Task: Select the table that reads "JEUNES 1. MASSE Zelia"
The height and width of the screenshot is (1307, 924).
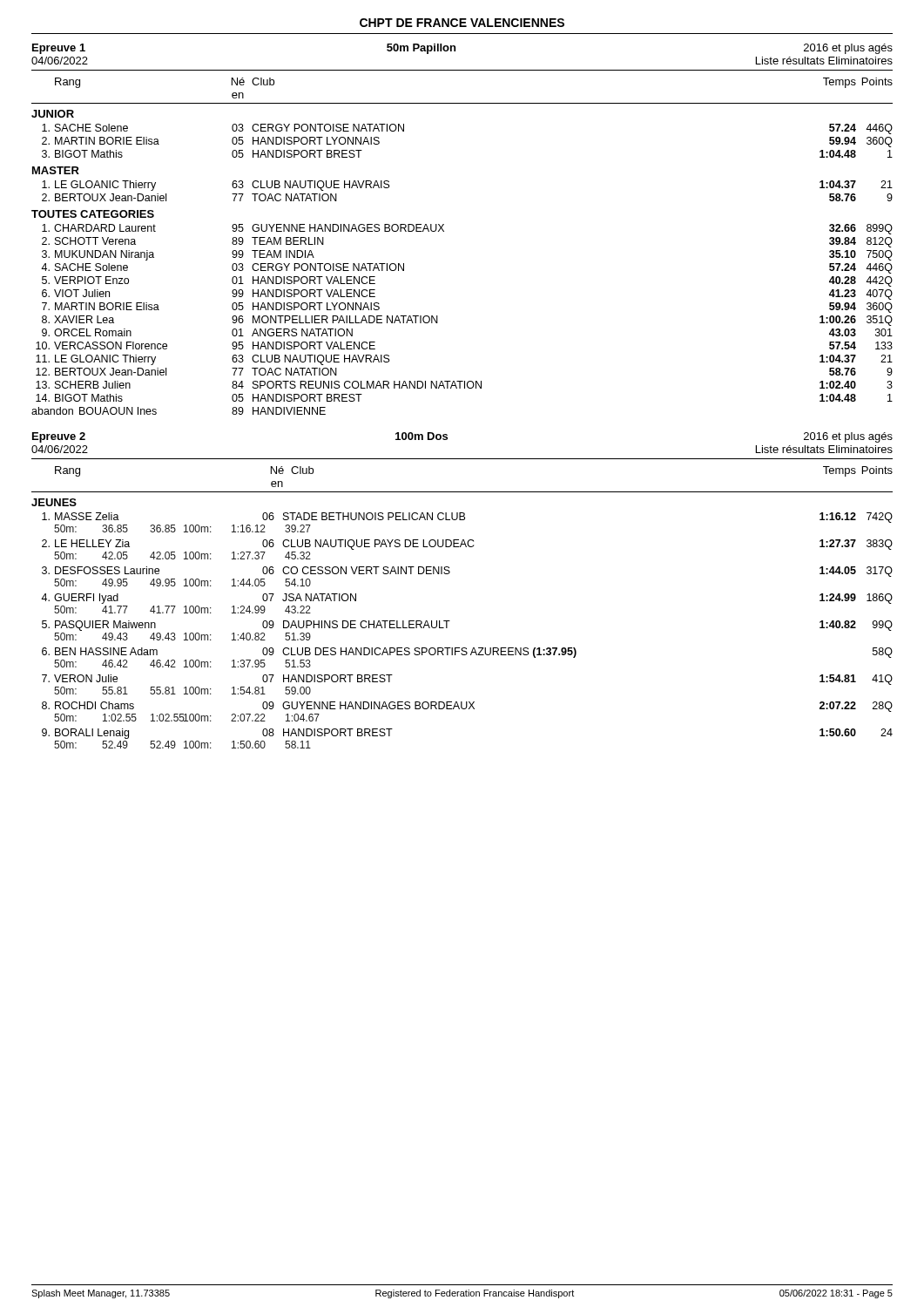Action: (462, 623)
